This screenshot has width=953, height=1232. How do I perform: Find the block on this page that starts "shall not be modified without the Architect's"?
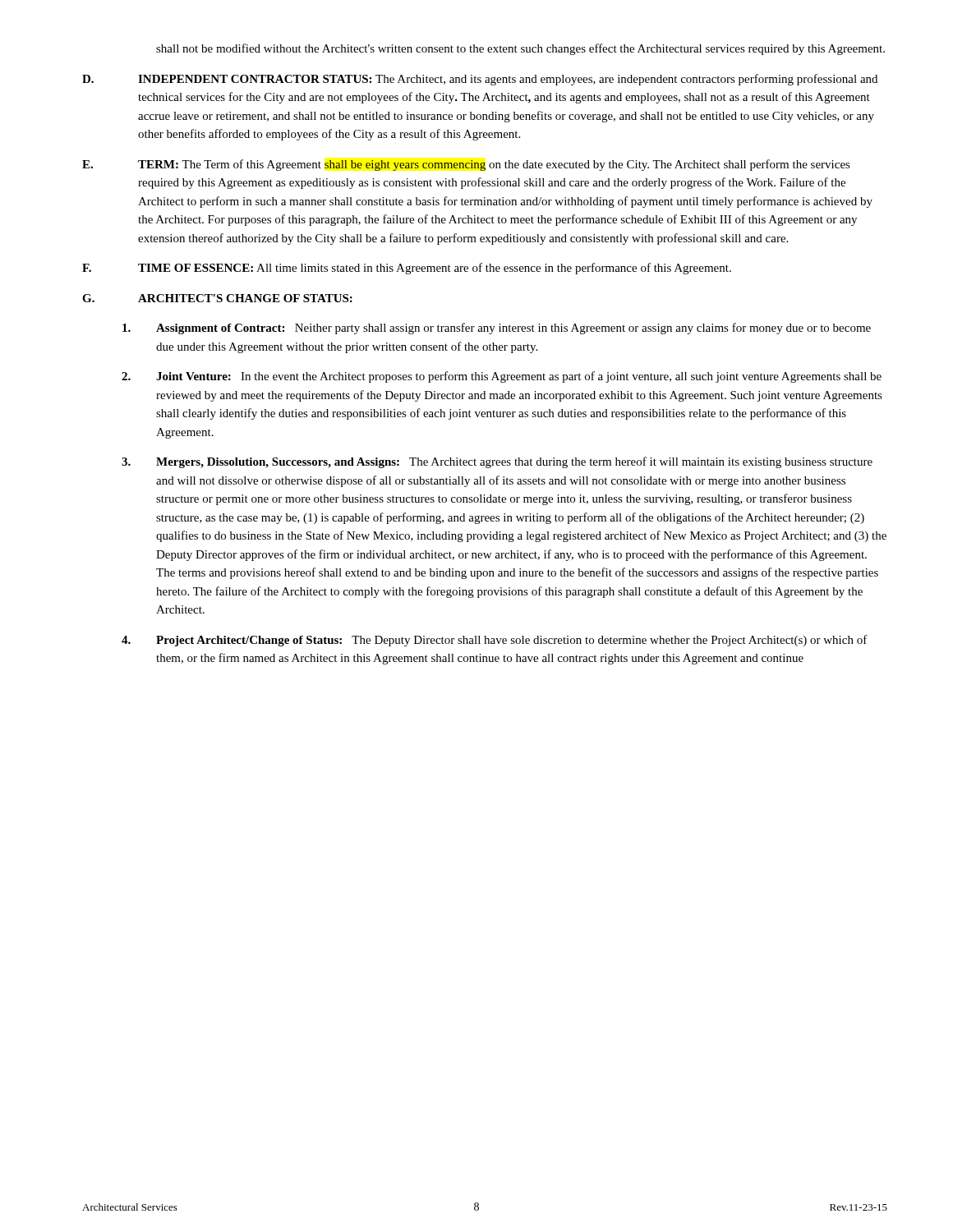pyautogui.click(x=521, y=48)
